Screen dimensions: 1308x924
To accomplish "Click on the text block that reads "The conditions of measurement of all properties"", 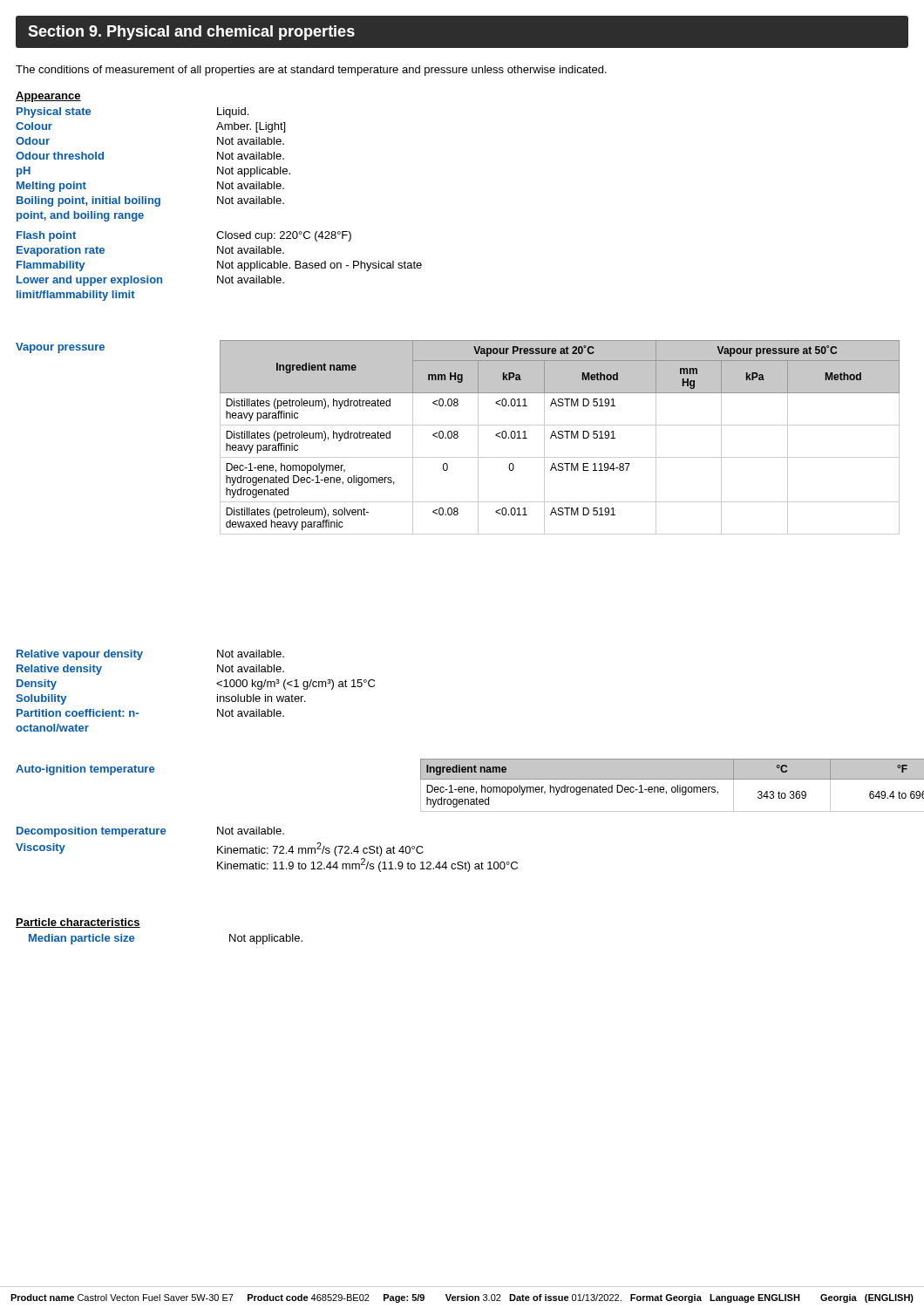I will 311,69.
